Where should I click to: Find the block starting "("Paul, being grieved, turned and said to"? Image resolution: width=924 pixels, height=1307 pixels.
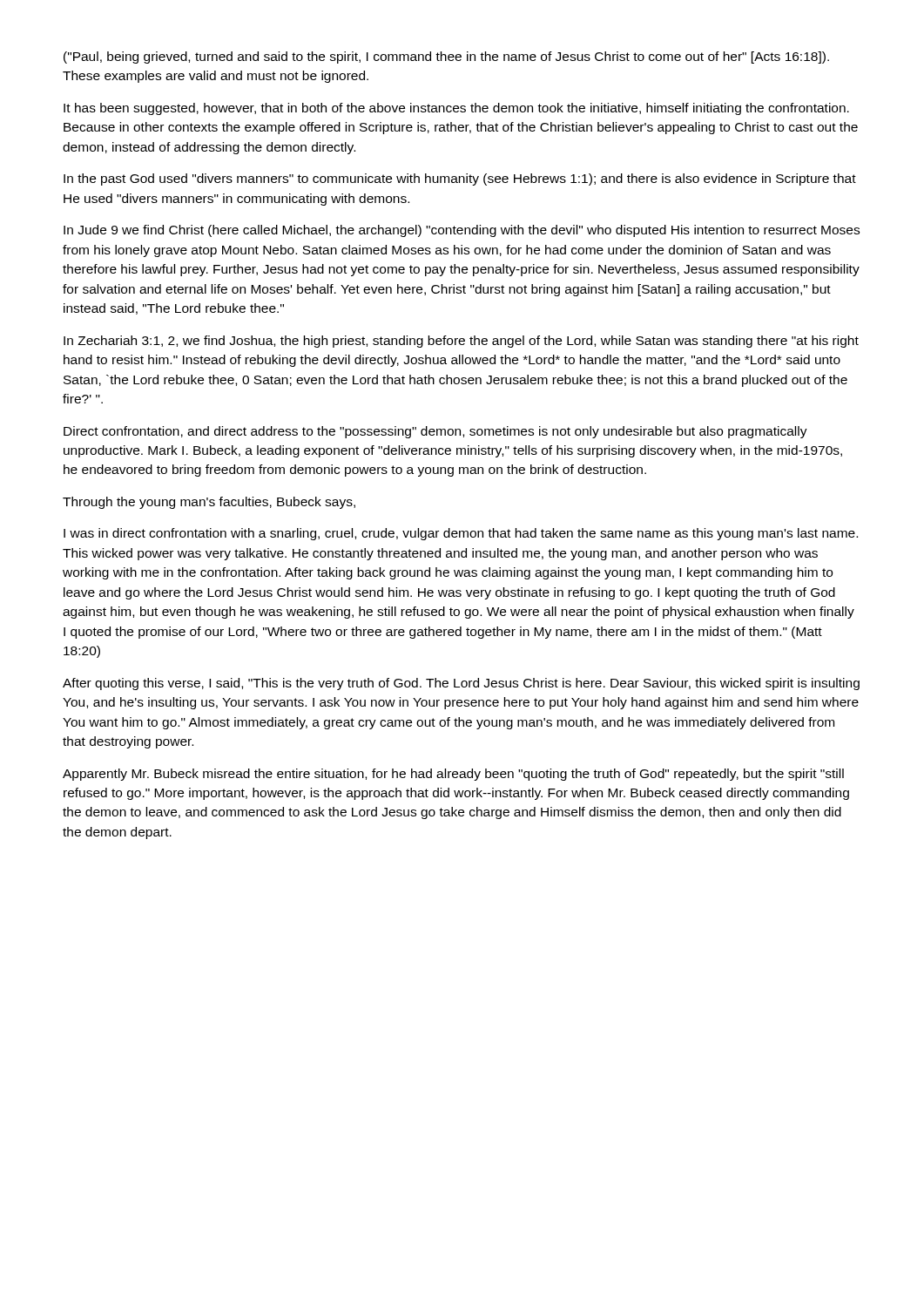[446, 66]
